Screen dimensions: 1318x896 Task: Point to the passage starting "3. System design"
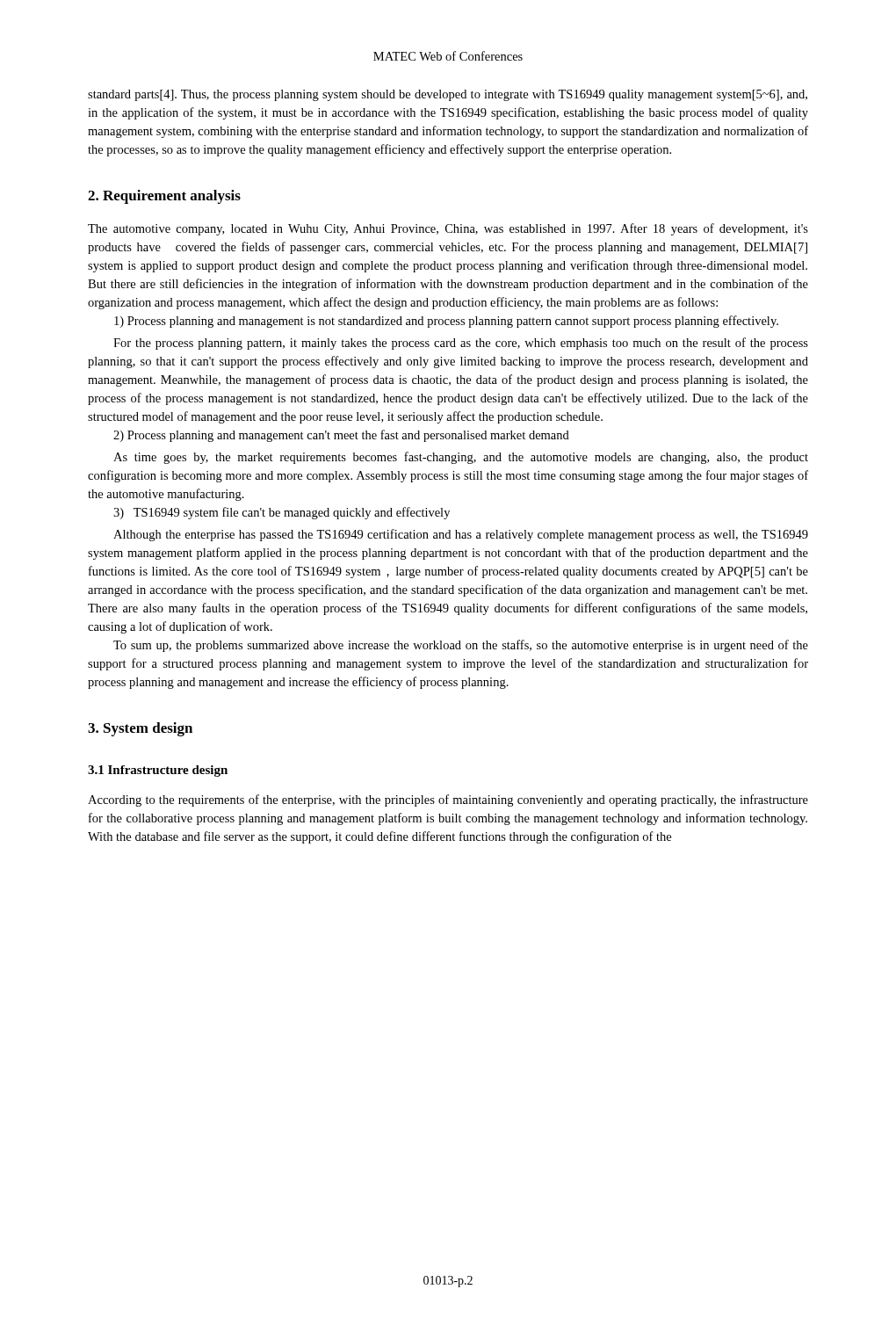pyautogui.click(x=140, y=728)
